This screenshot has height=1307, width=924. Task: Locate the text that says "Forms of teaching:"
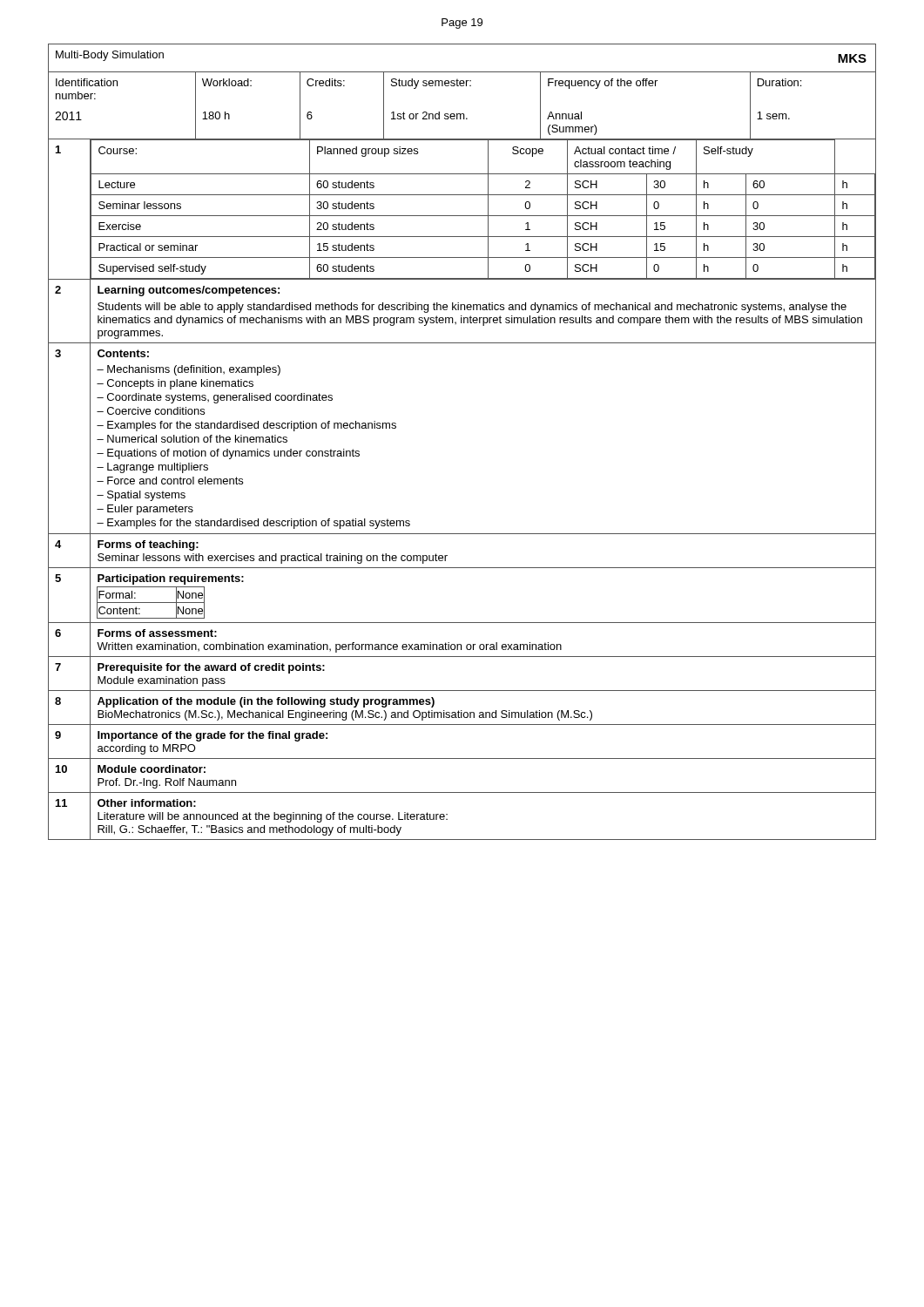pos(148,544)
